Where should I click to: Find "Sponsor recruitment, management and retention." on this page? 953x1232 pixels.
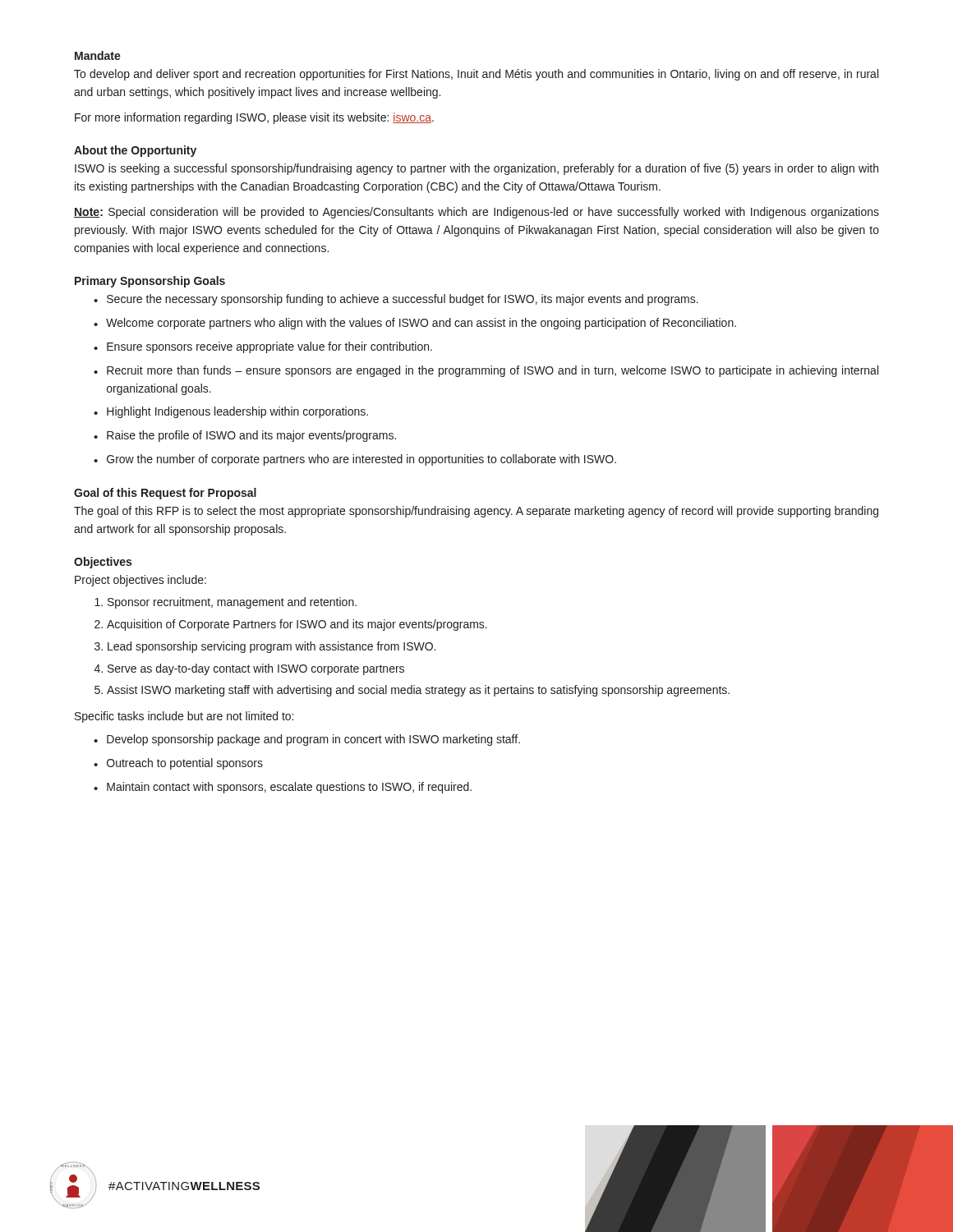[x=232, y=602]
